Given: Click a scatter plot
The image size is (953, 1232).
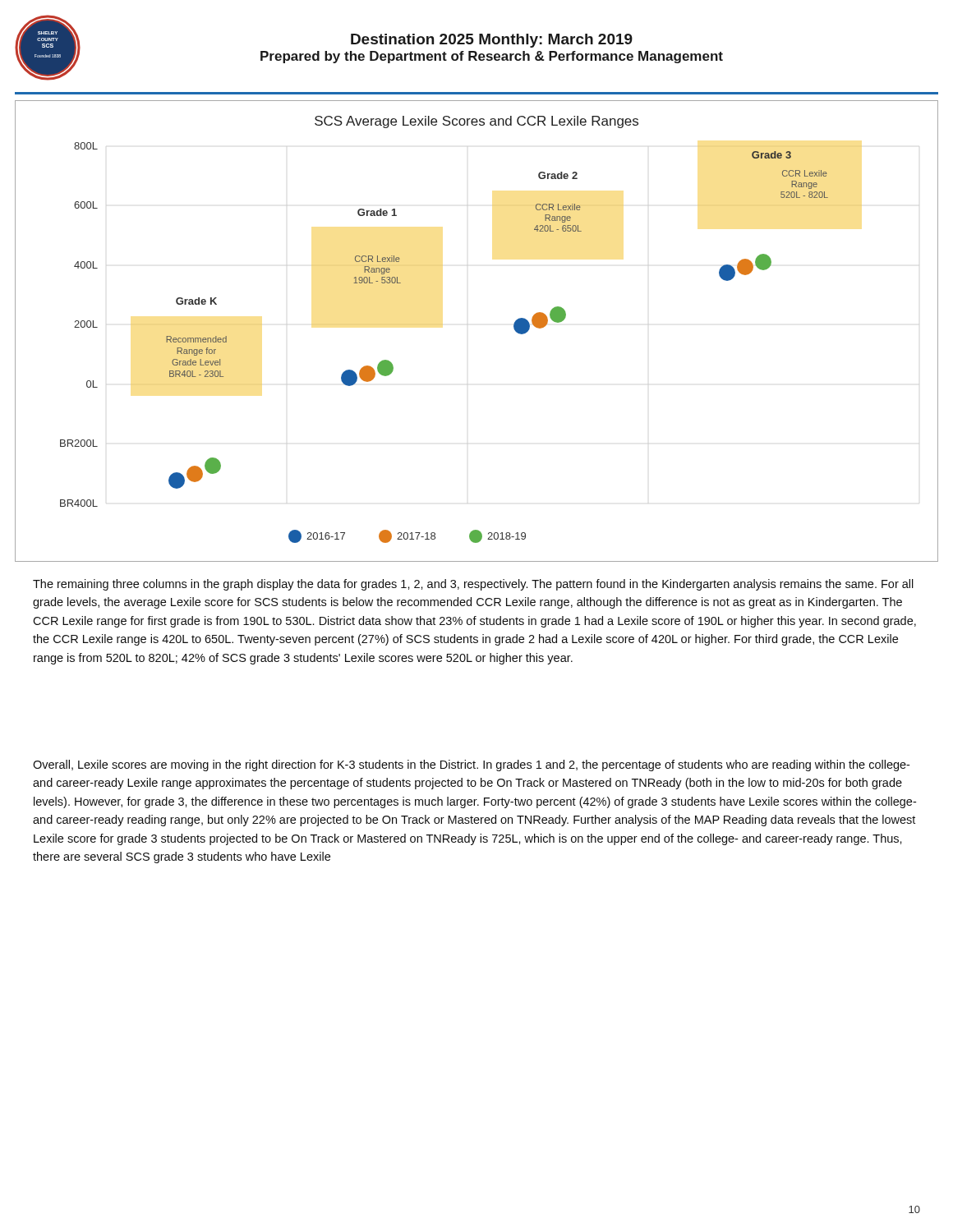Looking at the screenshot, I should coord(476,331).
